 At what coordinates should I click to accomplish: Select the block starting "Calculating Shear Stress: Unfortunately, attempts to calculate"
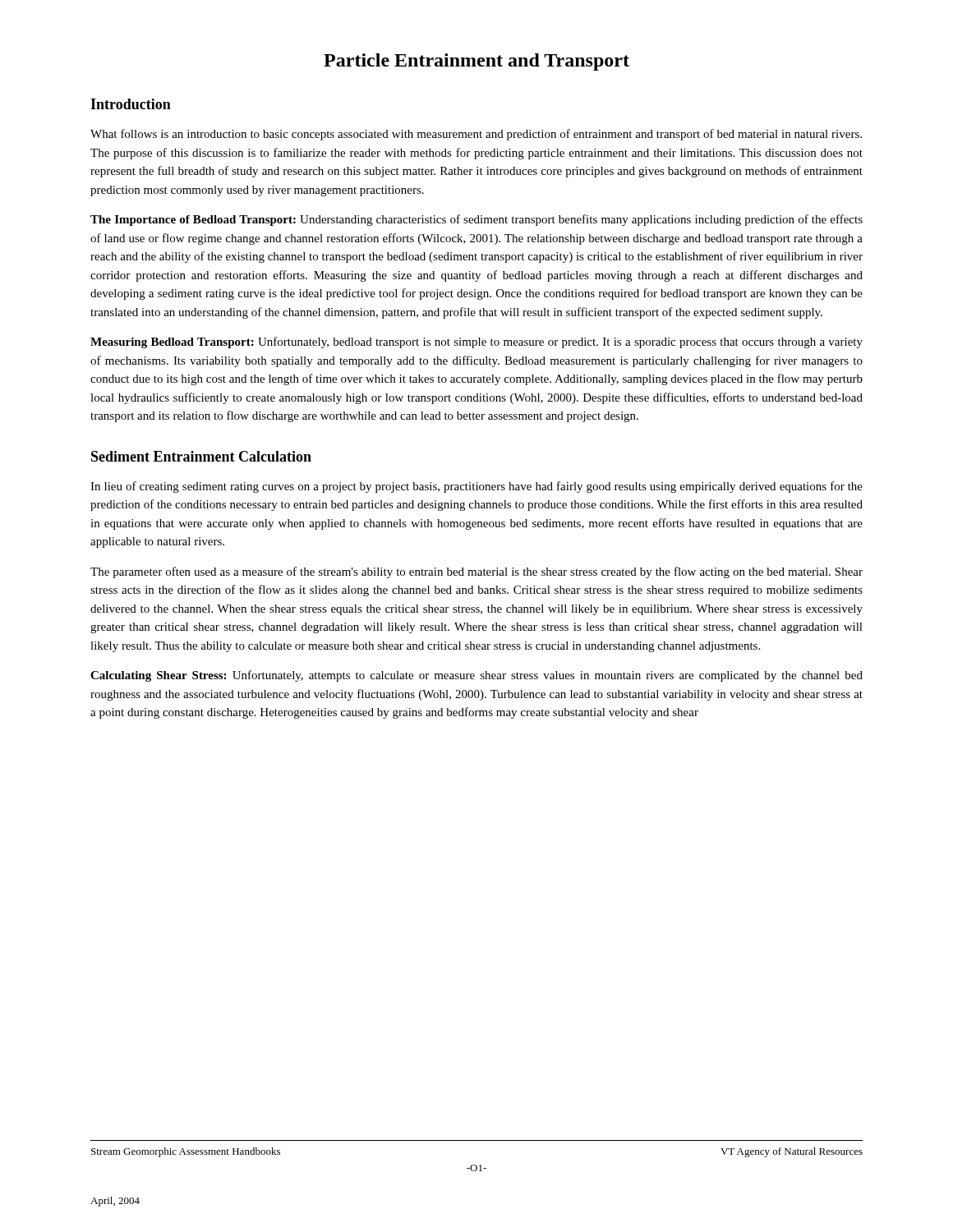476,694
